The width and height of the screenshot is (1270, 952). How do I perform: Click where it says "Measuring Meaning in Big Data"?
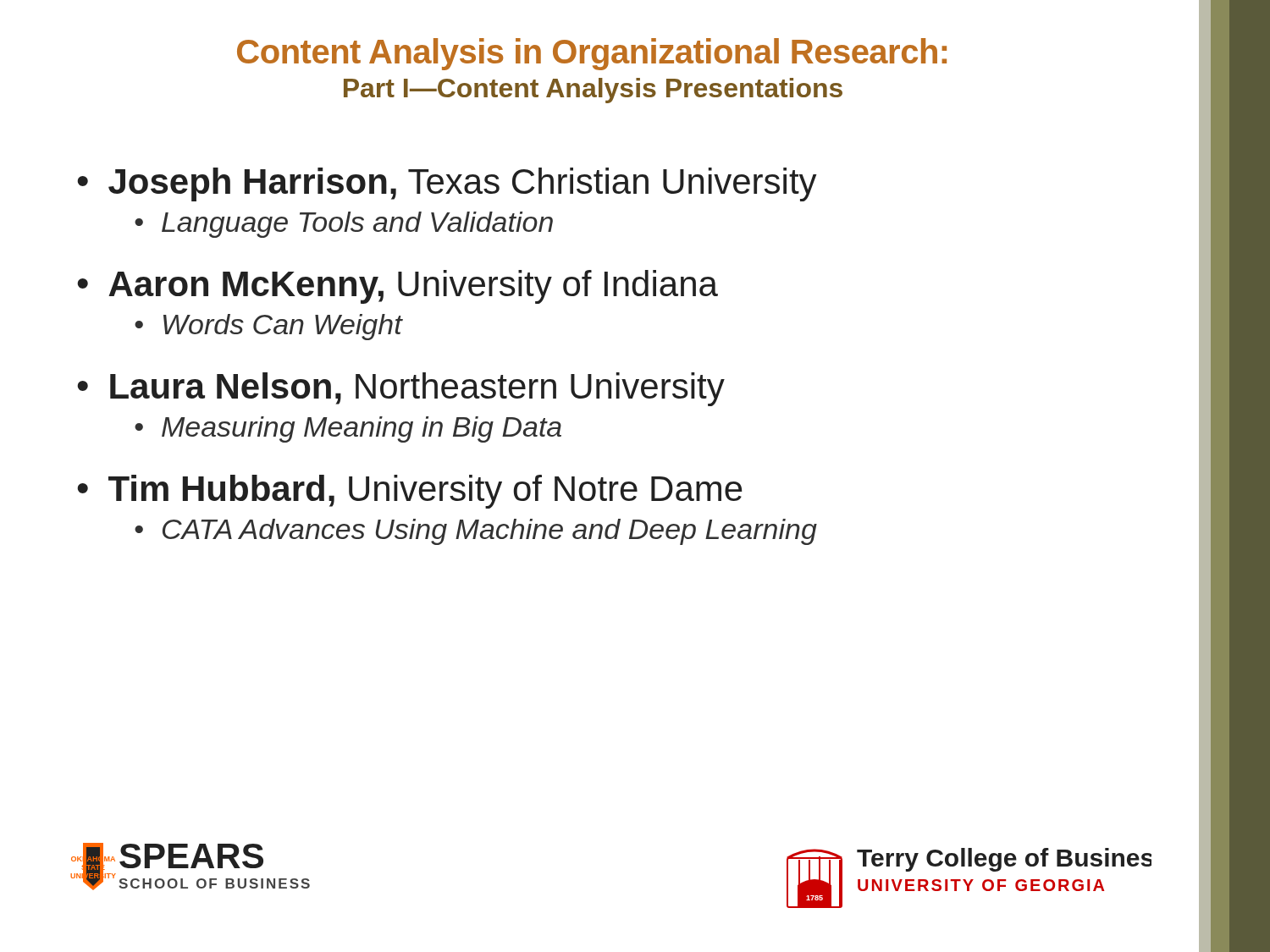(362, 427)
